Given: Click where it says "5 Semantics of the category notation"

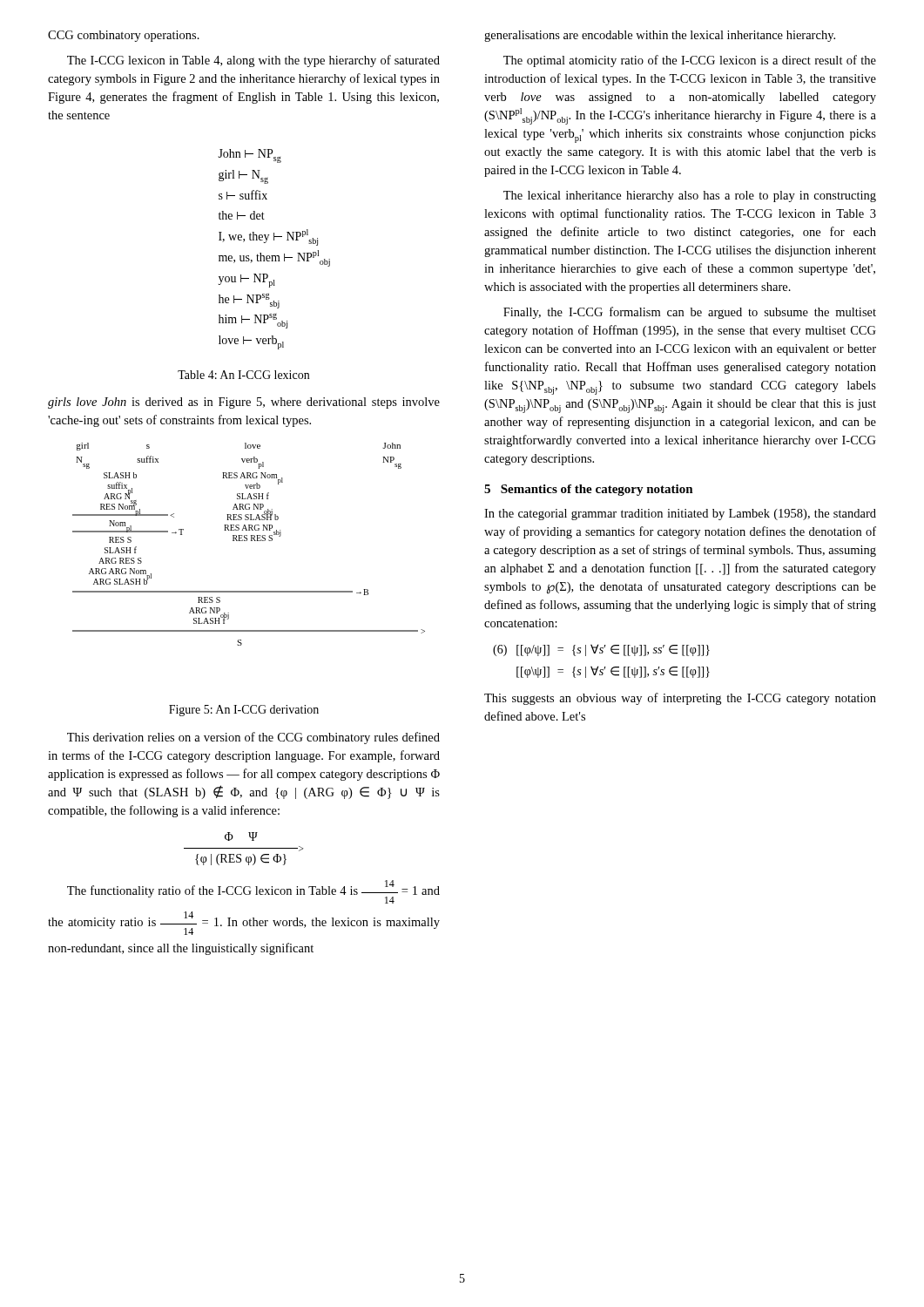Looking at the screenshot, I should pos(588,489).
